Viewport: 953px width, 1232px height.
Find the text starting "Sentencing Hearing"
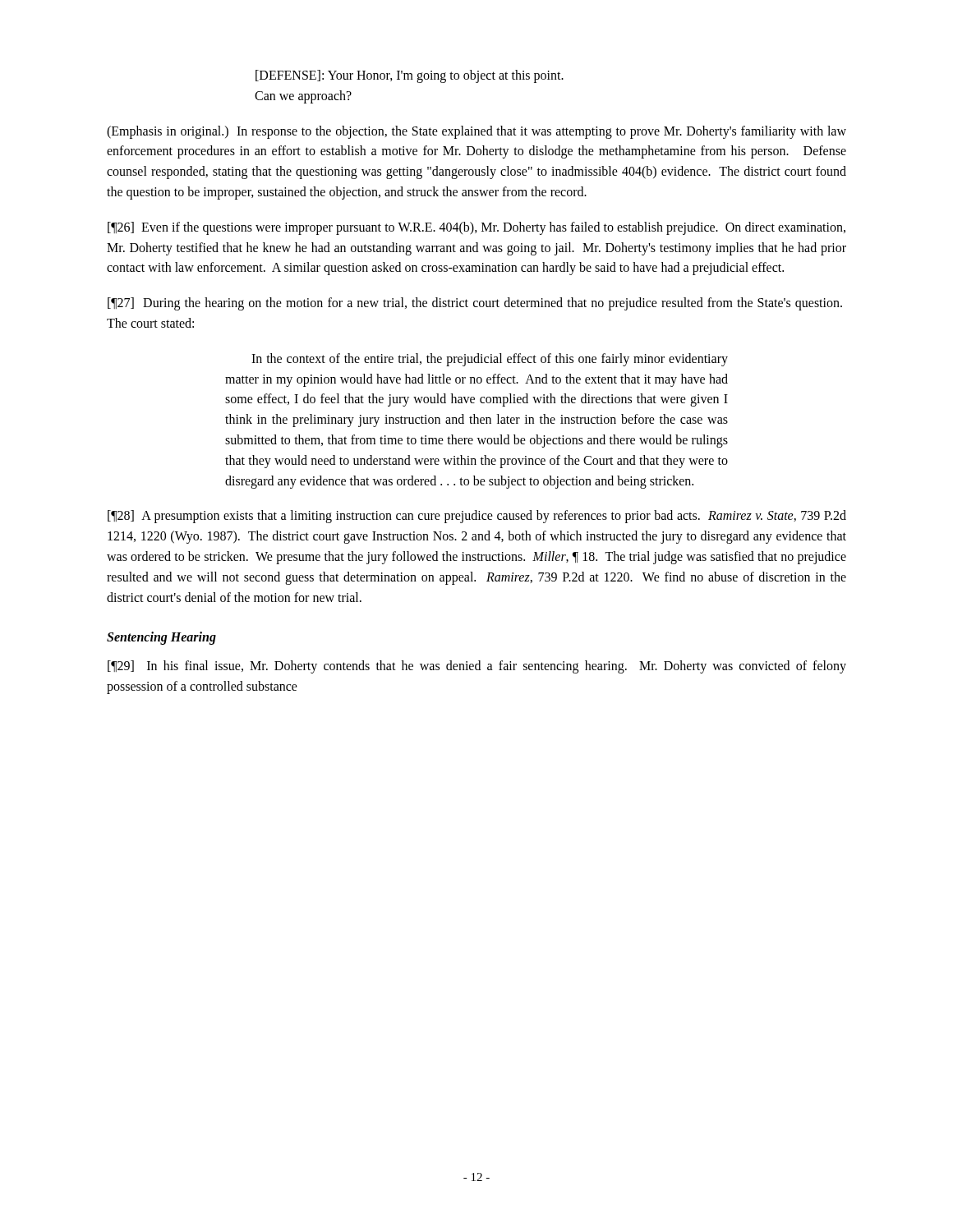tap(161, 637)
